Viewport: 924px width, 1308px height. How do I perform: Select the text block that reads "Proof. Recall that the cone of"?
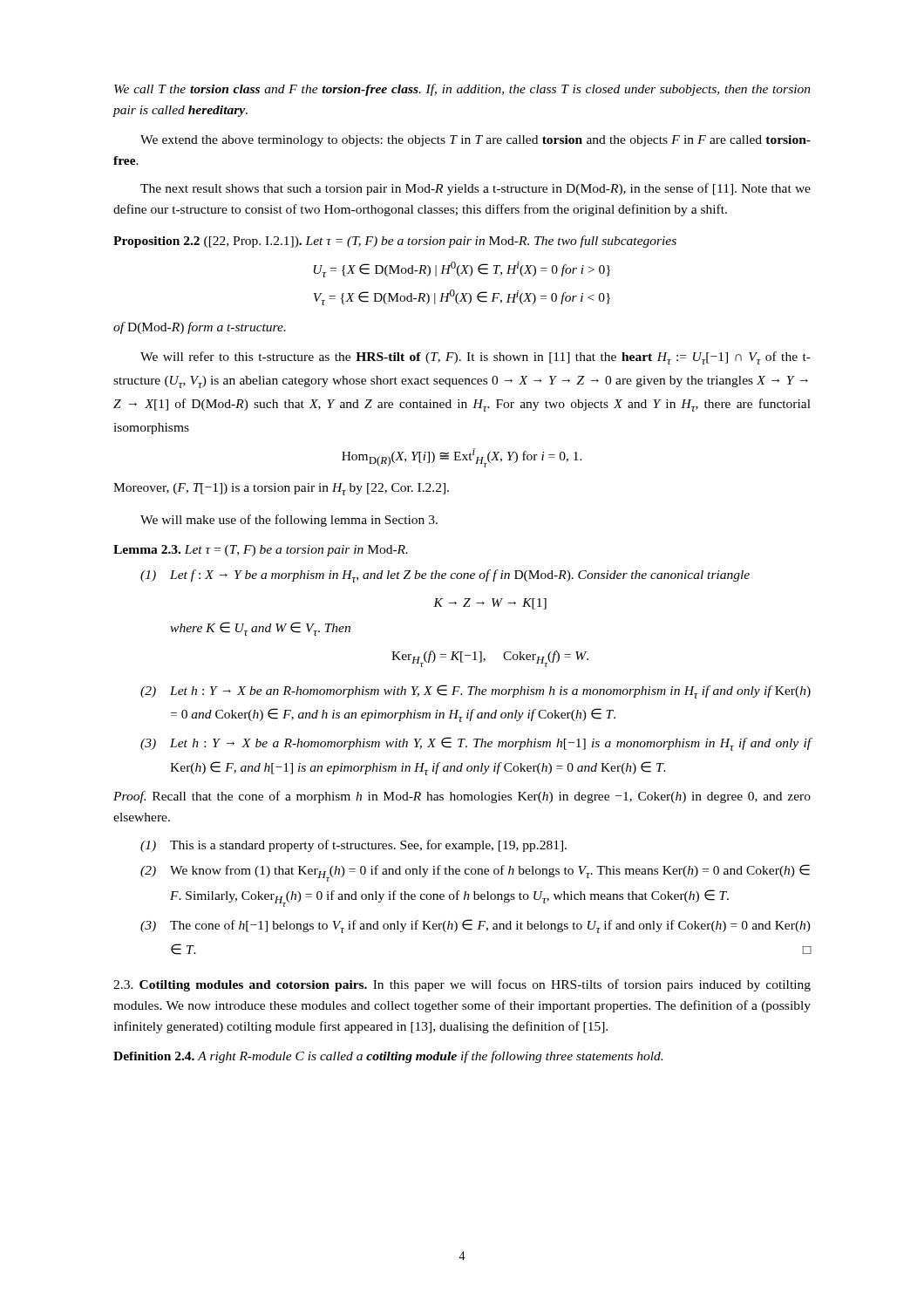coord(462,806)
